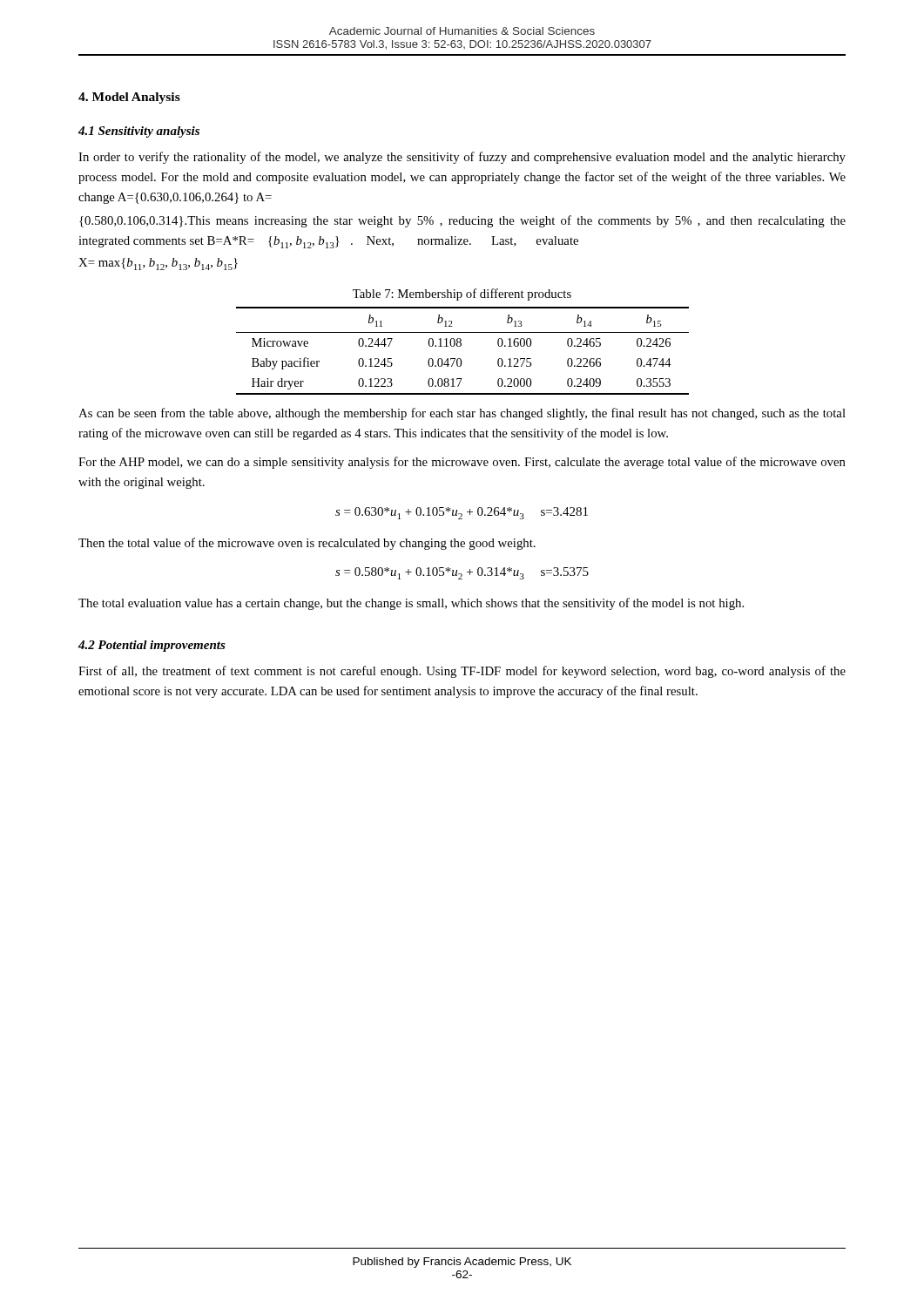Viewport: 924px width, 1307px height.
Task: Locate the element starting "The total evaluation value"
Action: click(412, 603)
